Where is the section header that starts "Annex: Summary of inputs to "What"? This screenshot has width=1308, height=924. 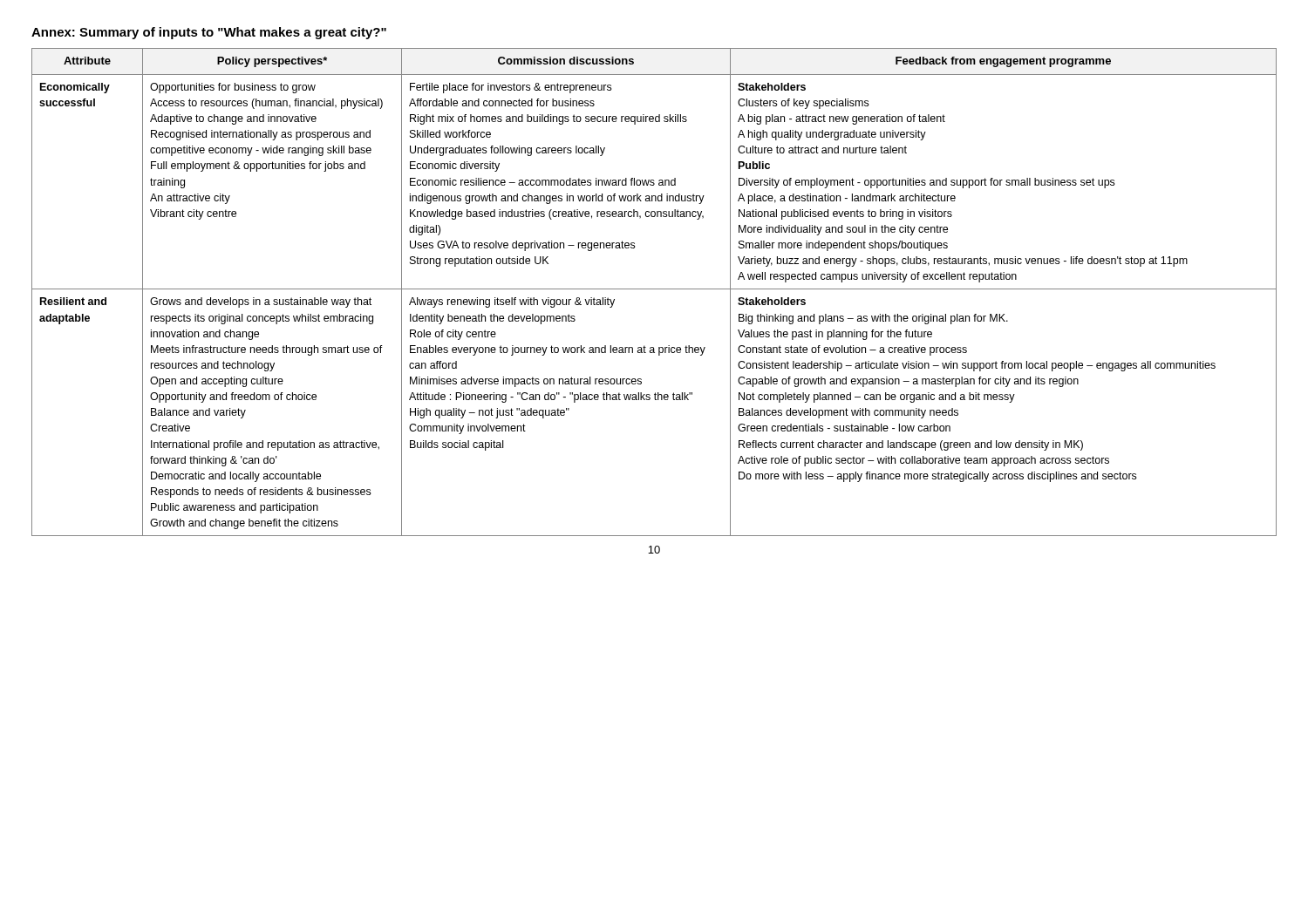(x=209, y=32)
